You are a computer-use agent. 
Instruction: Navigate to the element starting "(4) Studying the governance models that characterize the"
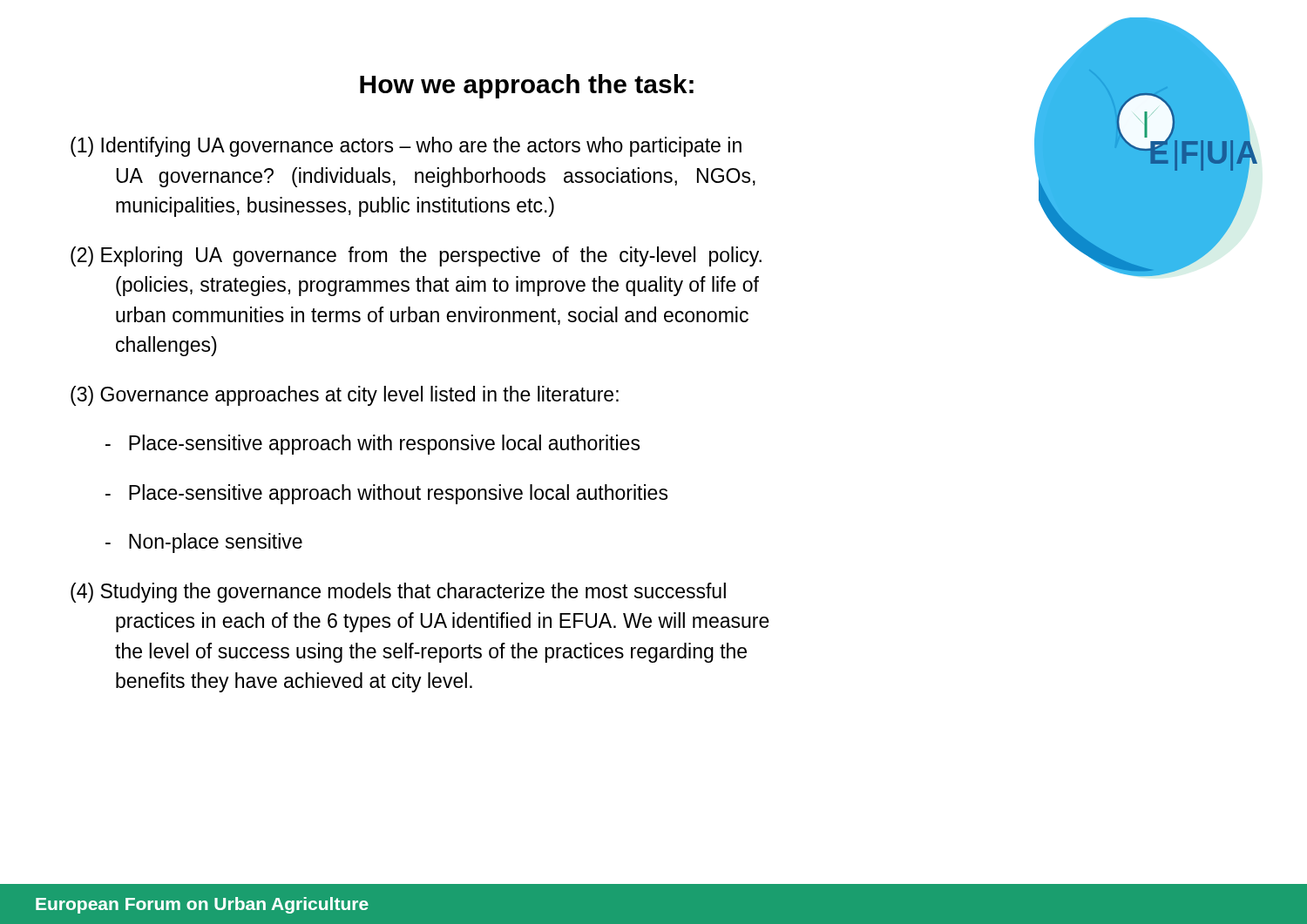527,638
